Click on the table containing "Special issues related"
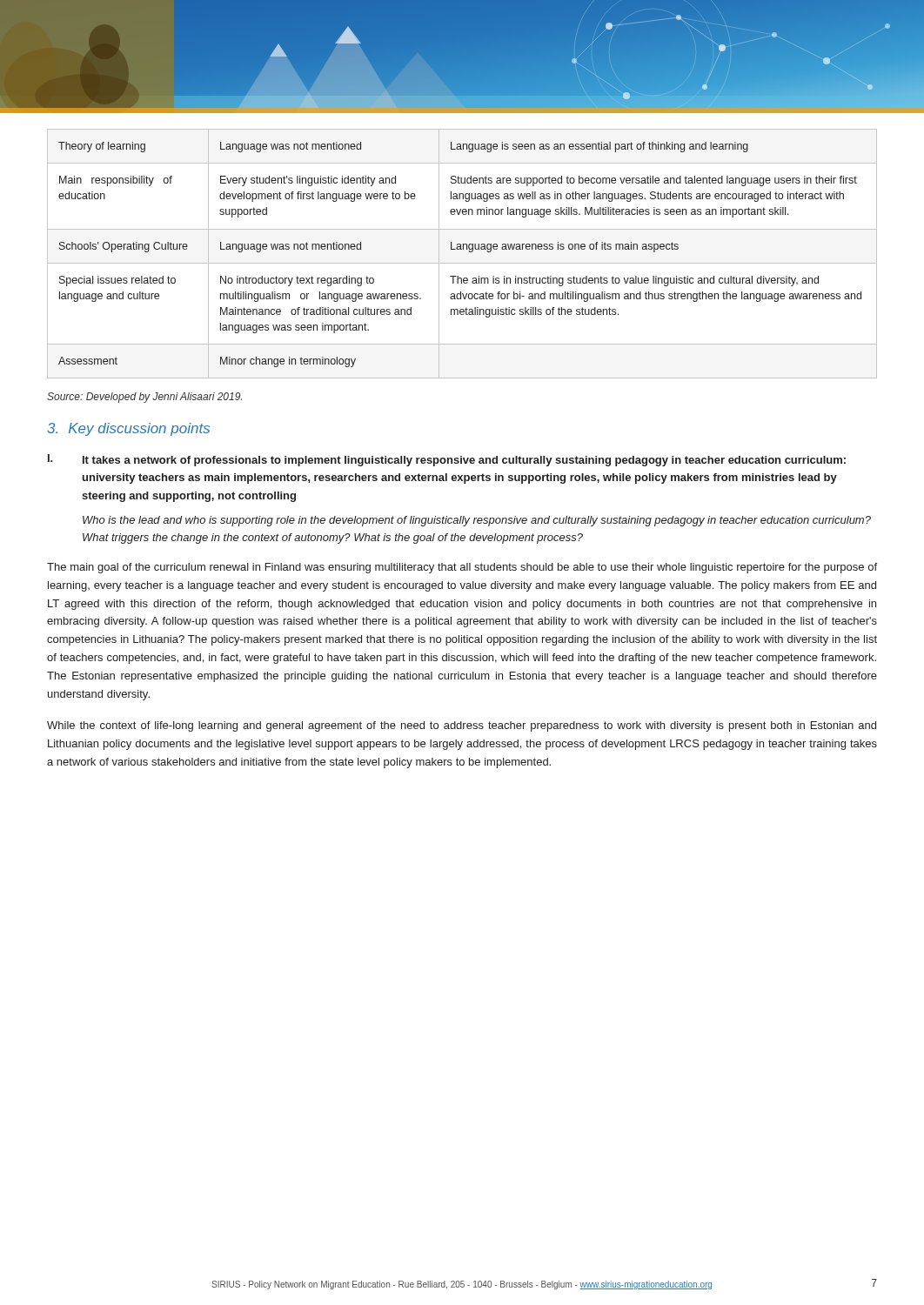Image resolution: width=924 pixels, height=1305 pixels. click(x=462, y=254)
